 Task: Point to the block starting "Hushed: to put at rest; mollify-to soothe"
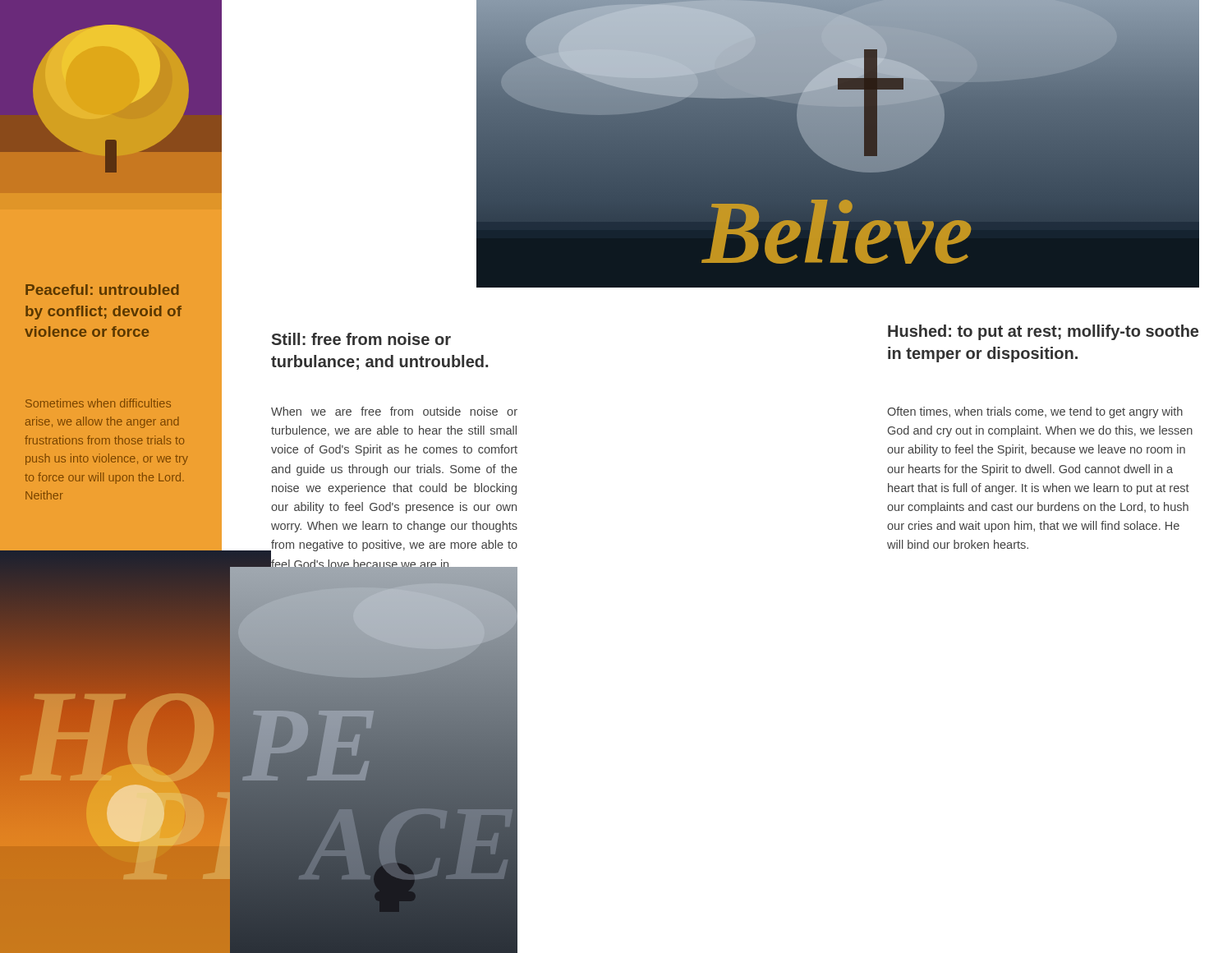pyautogui.click(x=1043, y=342)
